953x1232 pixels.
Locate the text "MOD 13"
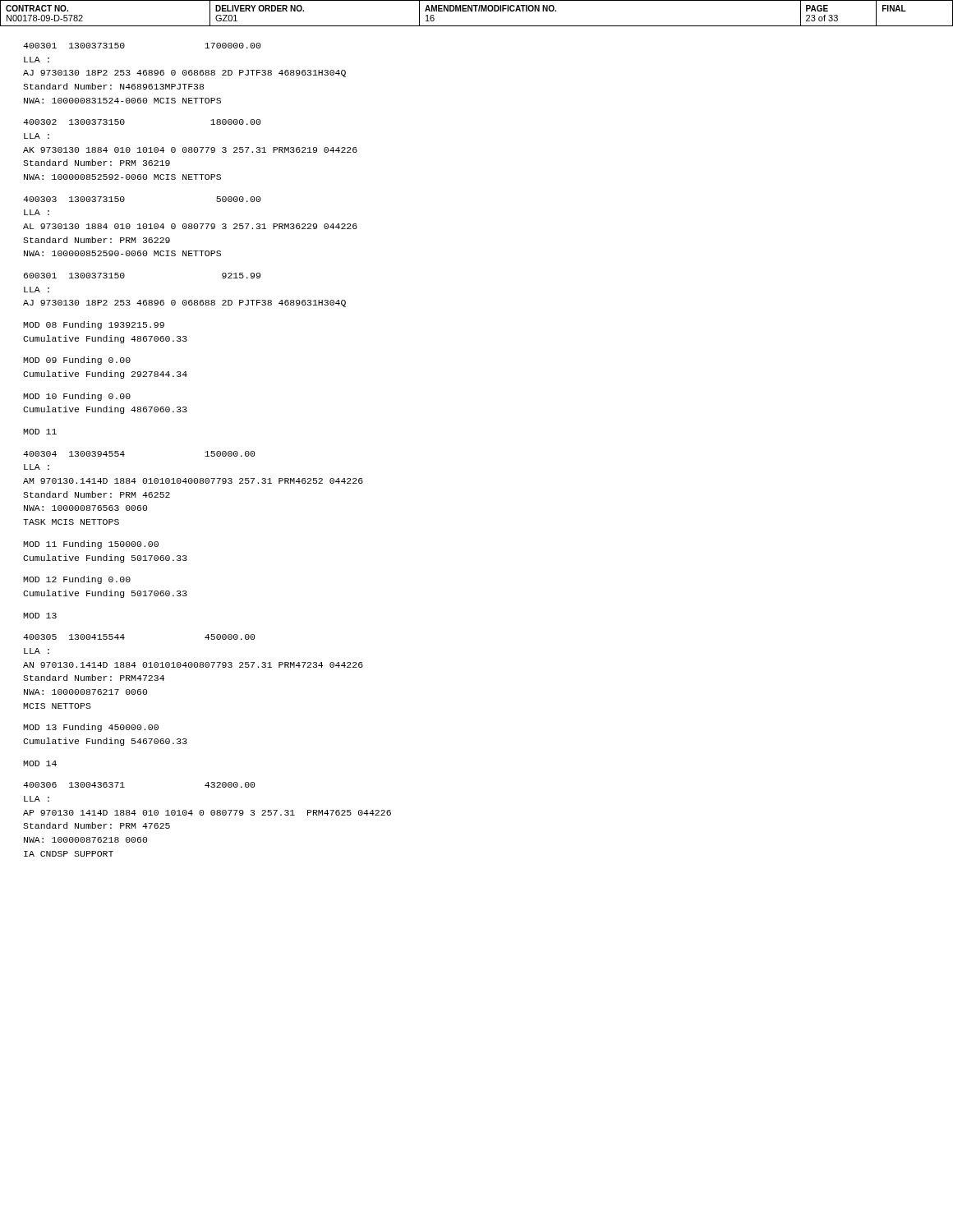click(x=40, y=615)
